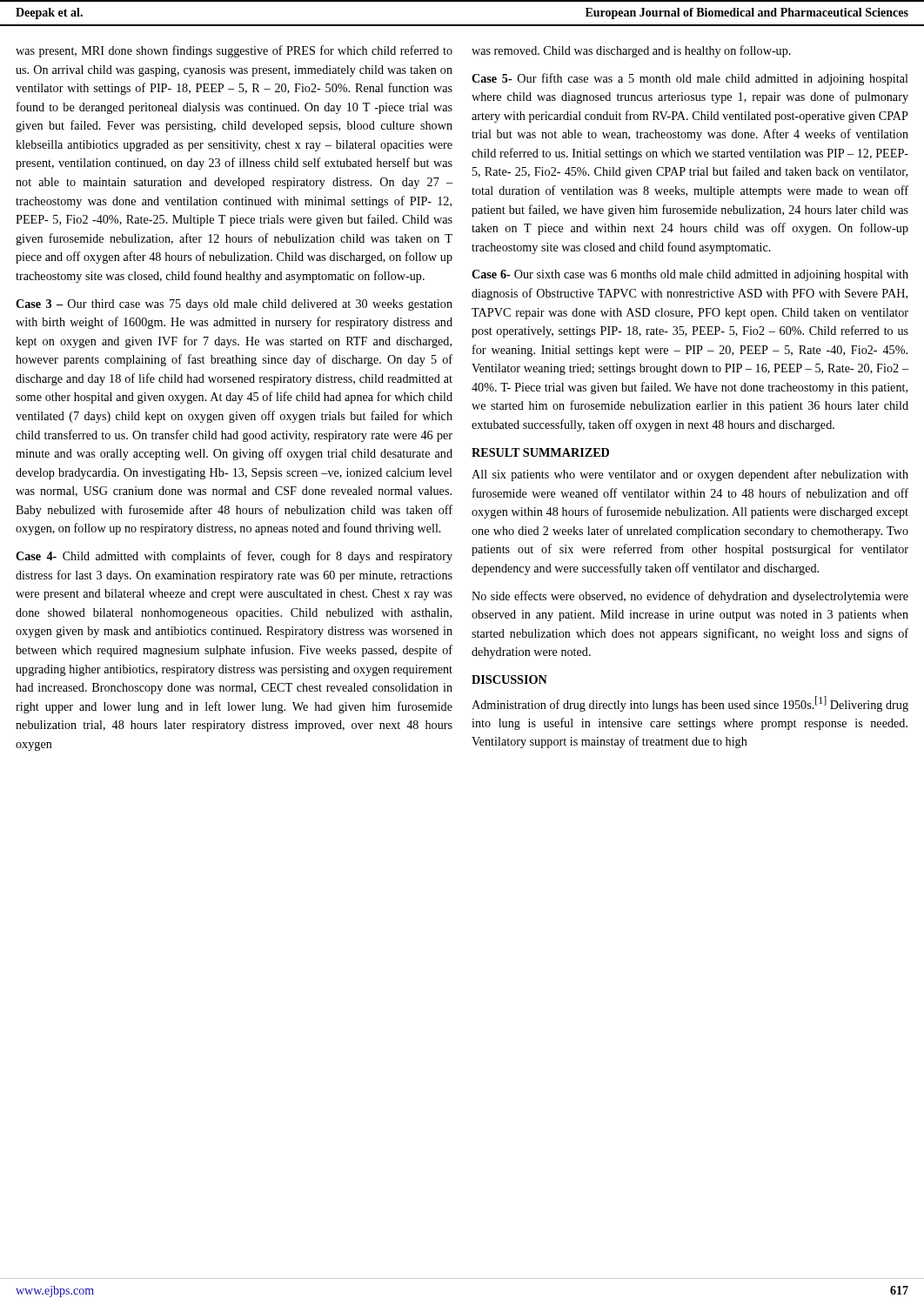Click the passage that begins "Case 6- Our sixth case was"

(x=690, y=350)
